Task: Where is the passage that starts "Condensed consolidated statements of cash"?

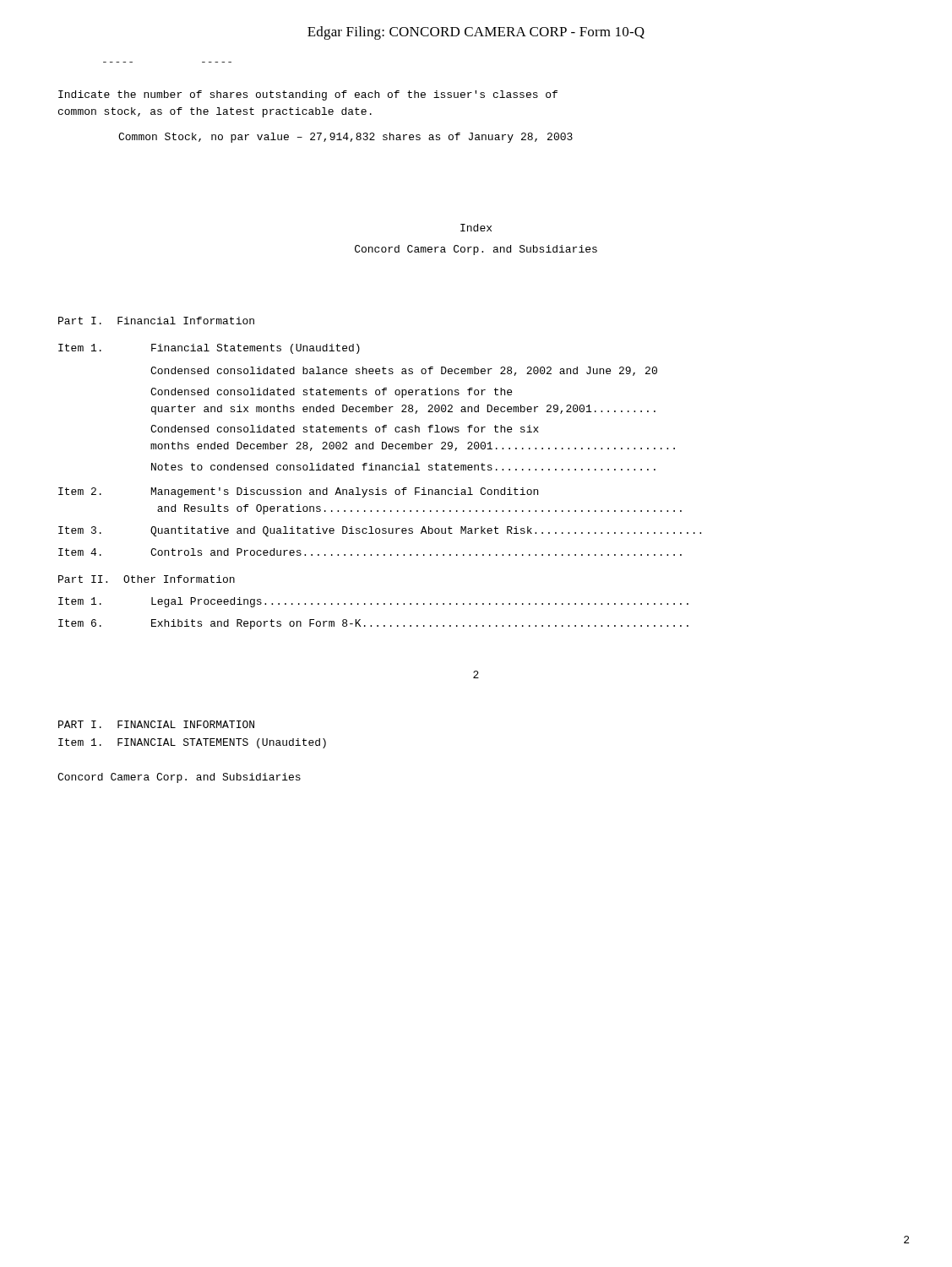Action: click(x=414, y=438)
